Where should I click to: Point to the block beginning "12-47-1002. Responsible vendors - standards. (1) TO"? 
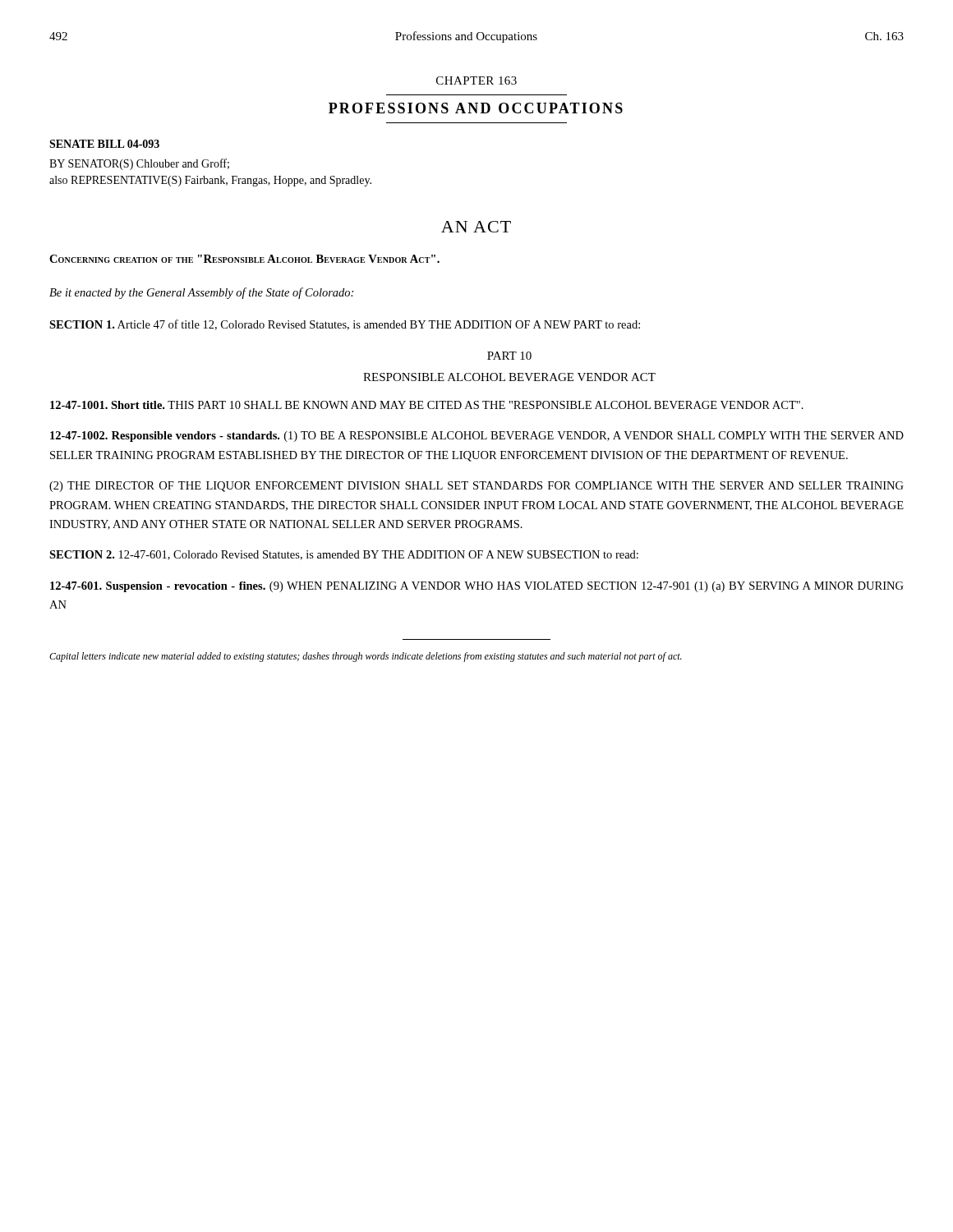(x=476, y=446)
